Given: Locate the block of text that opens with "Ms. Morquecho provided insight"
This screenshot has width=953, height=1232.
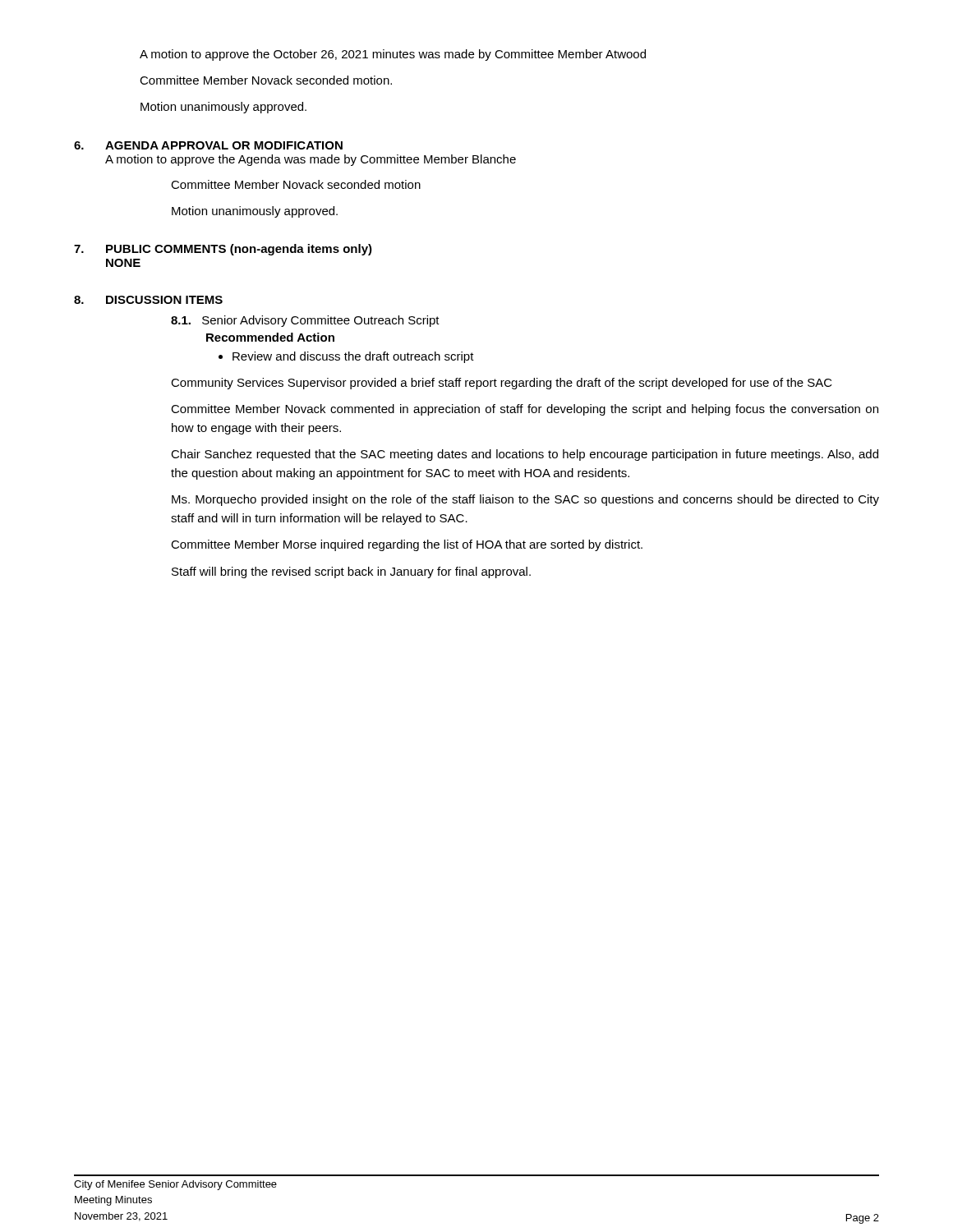Looking at the screenshot, I should click(x=525, y=509).
